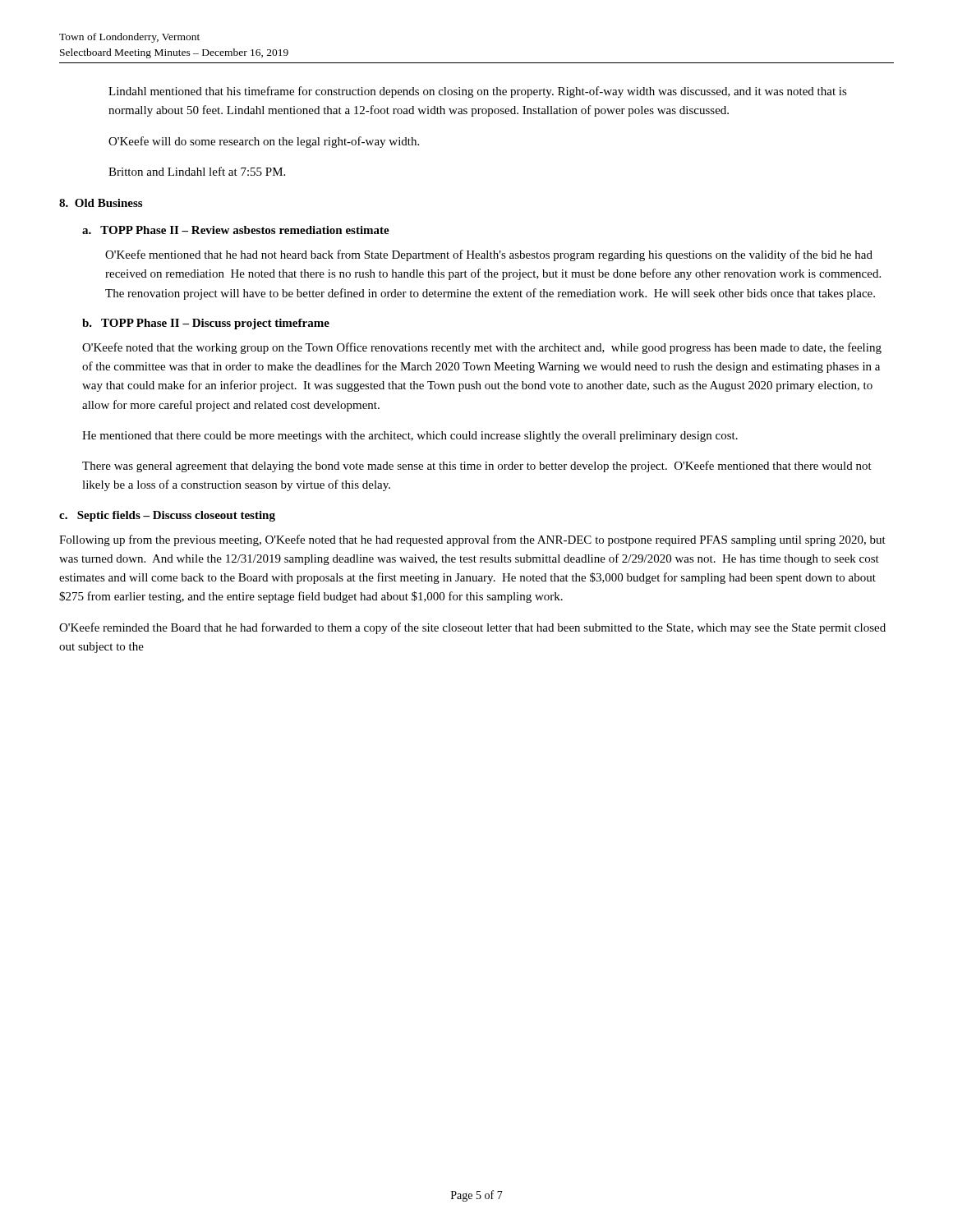Point to the passage starting "There was general agreement that delaying"
This screenshot has height=1232, width=953.
(x=488, y=476)
